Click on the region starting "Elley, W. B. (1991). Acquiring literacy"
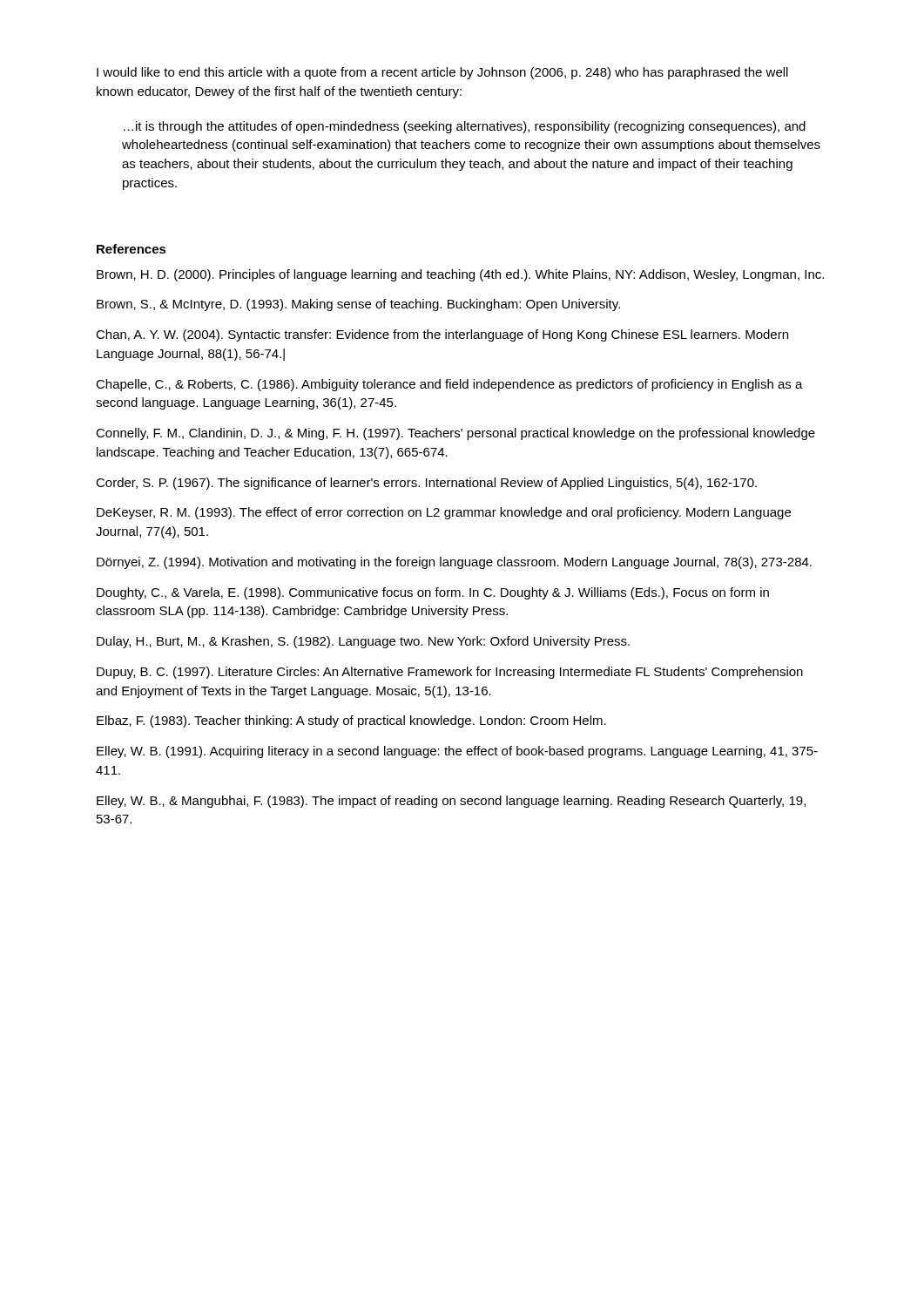The height and width of the screenshot is (1307, 924). click(457, 760)
